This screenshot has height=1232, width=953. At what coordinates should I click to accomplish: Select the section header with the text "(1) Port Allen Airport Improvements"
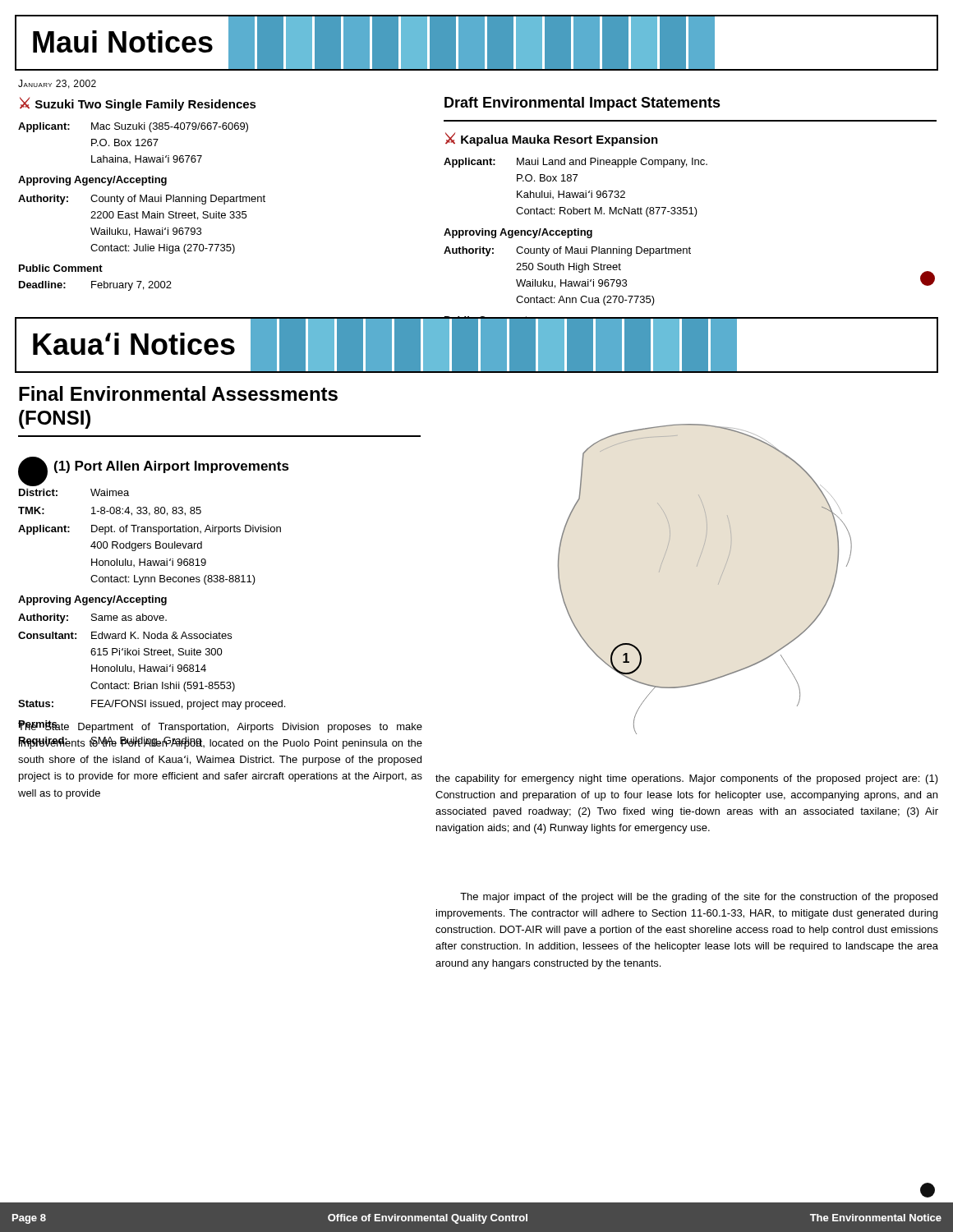point(171,466)
